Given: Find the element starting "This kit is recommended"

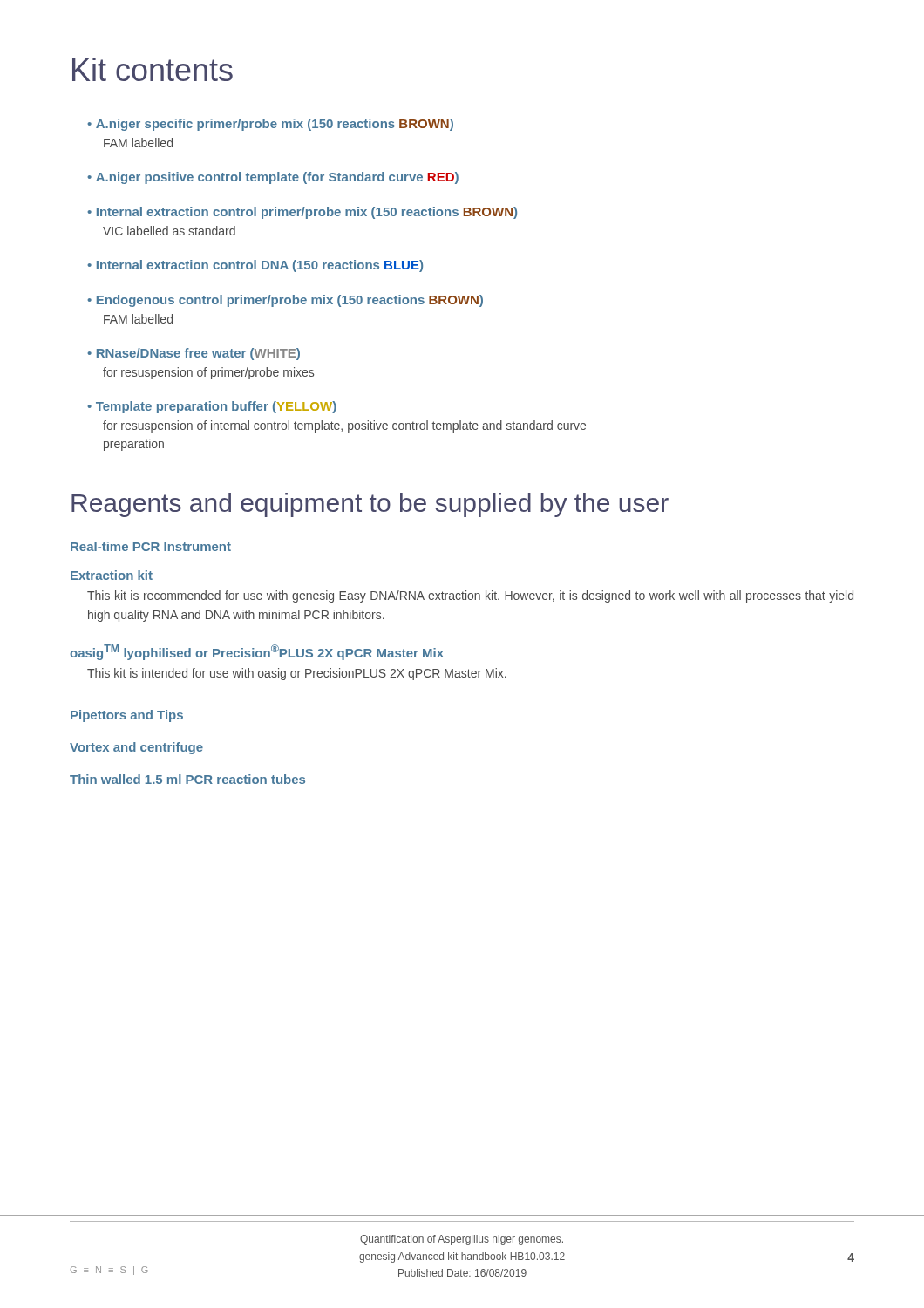Looking at the screenshot, I should click(471, 606).
